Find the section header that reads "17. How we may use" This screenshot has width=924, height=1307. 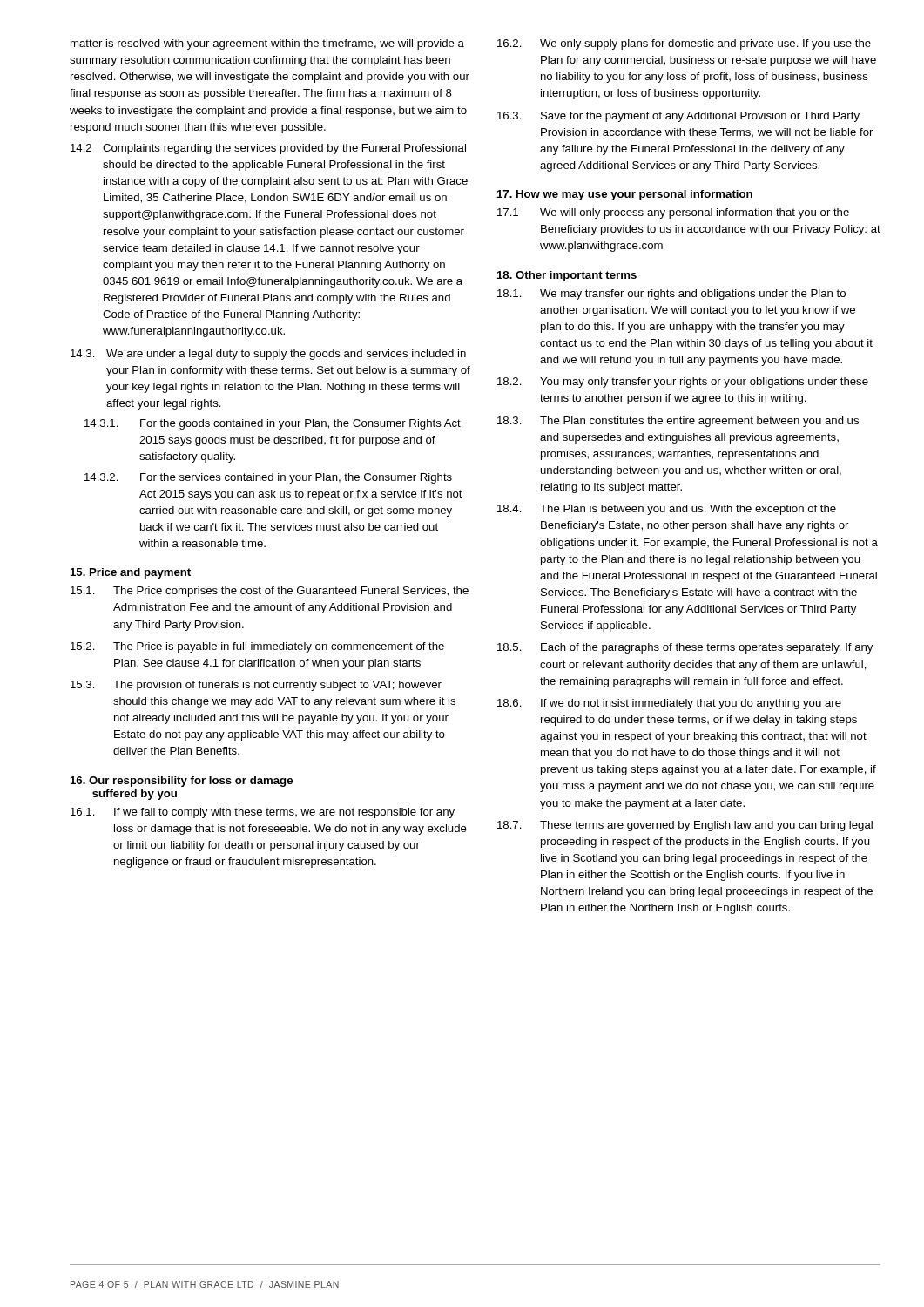coord(625,194)
